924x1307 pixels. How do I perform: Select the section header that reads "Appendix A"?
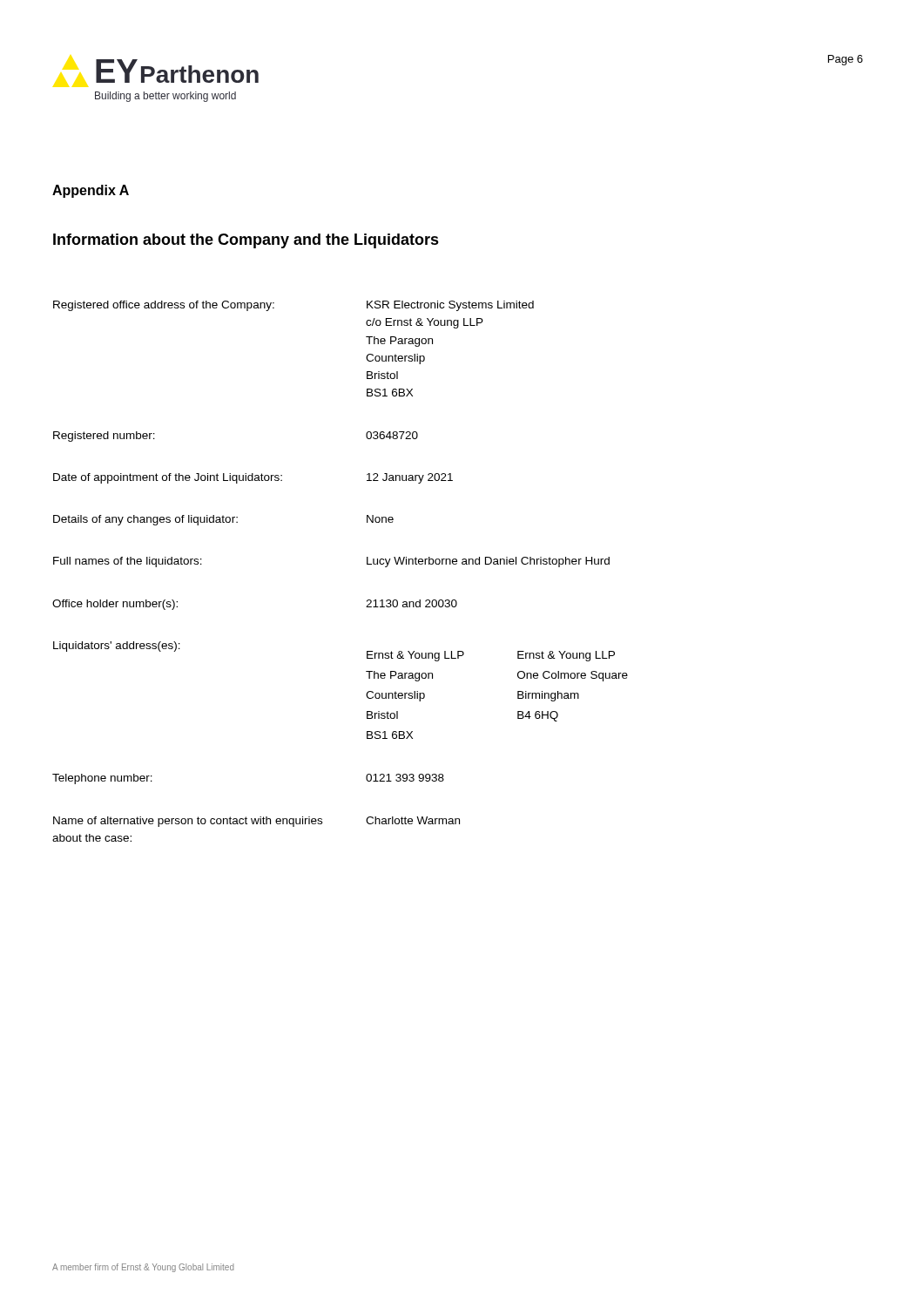(x=91, y=190)
